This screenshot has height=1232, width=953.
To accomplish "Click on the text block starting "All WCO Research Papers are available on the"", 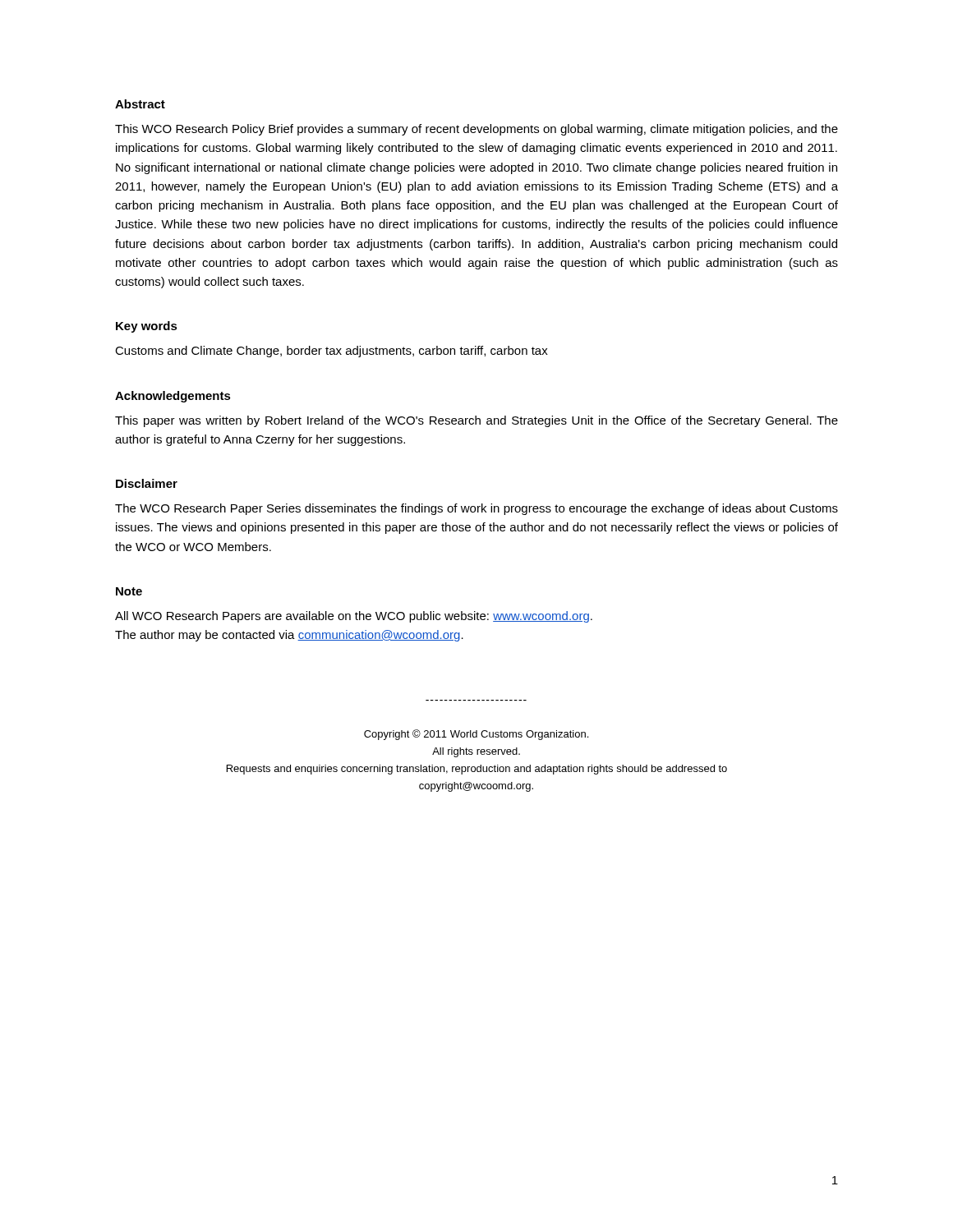I will click(354, 625).
